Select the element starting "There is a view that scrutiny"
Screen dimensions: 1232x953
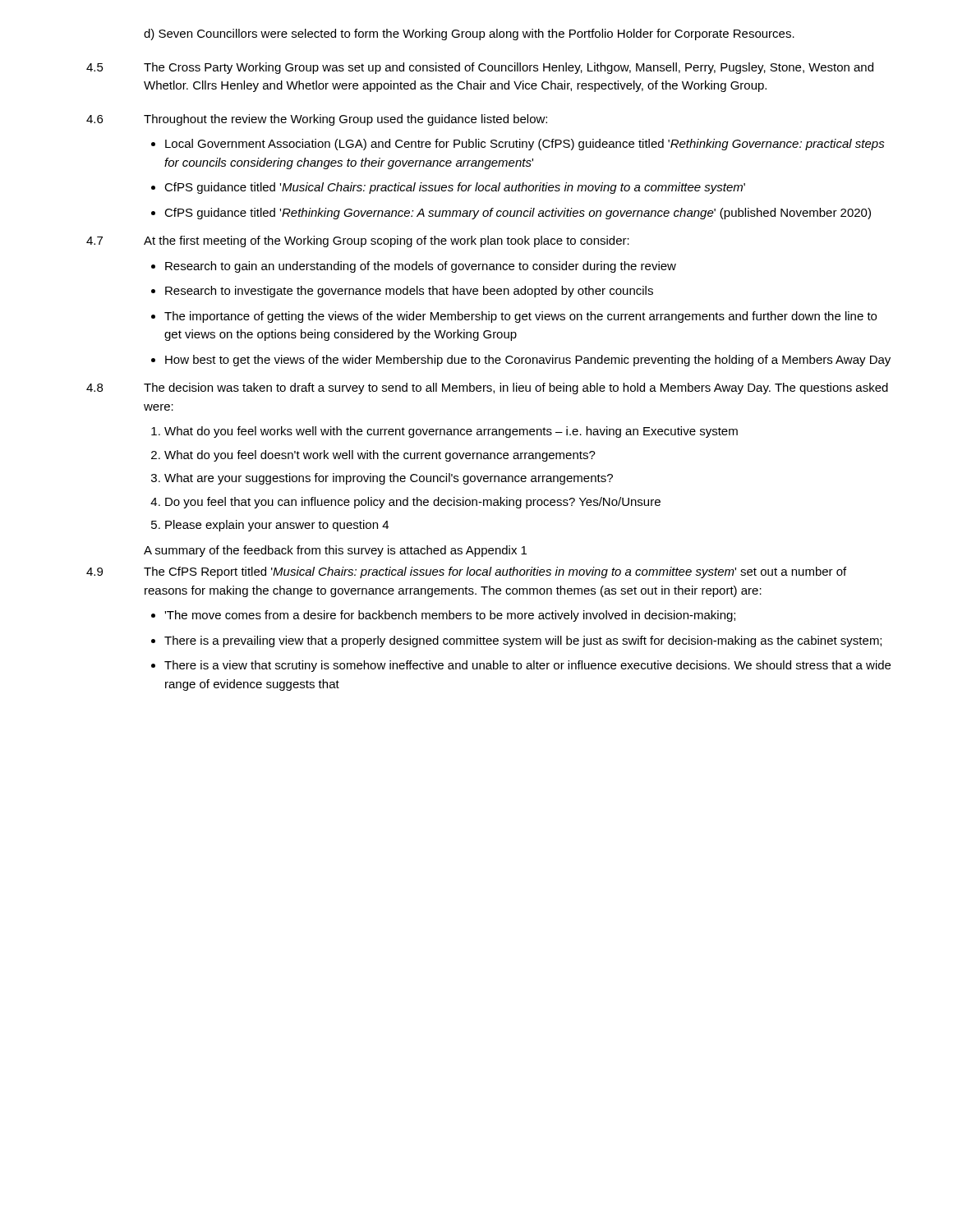point(528,674)
